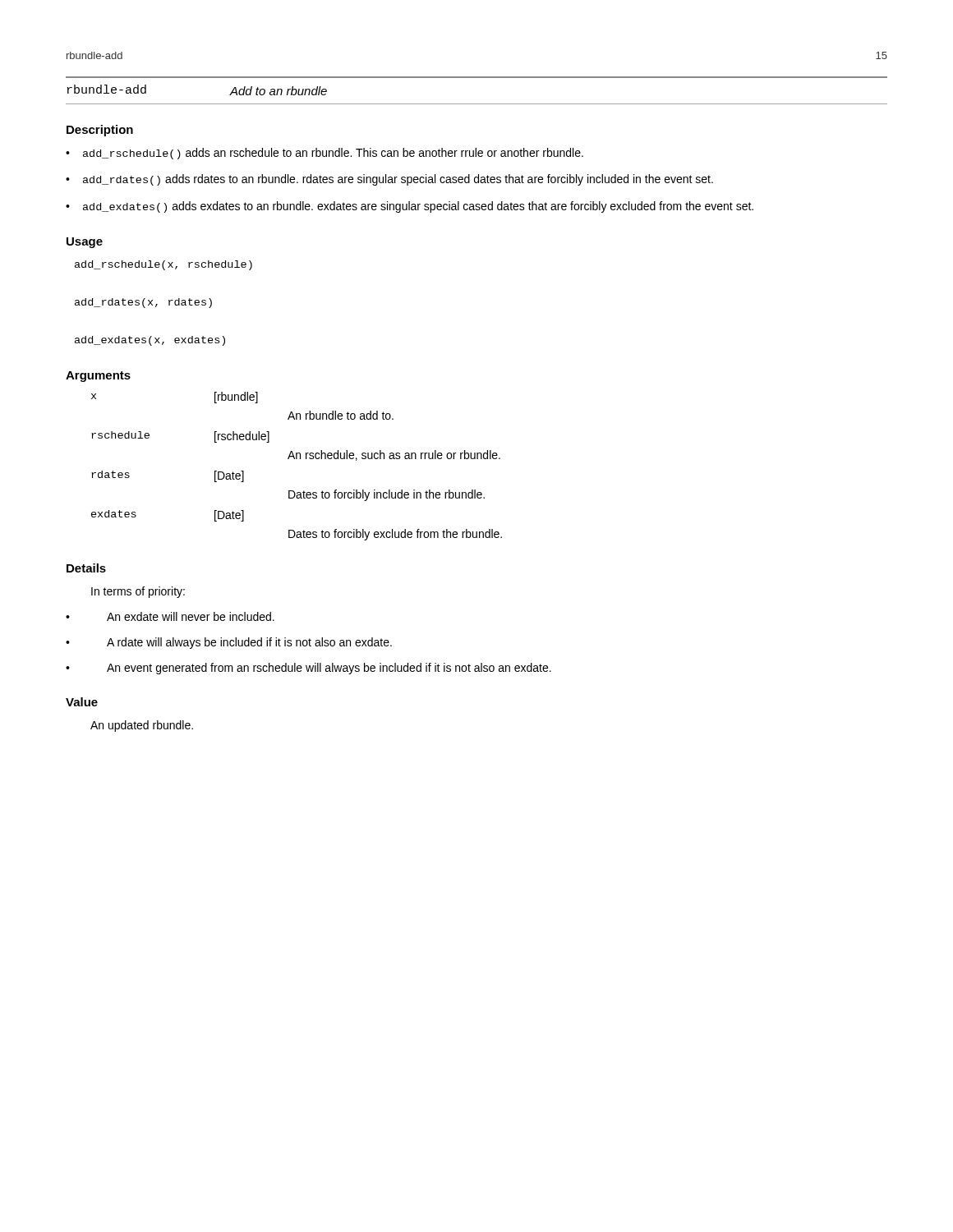Find the element starting "An exdate will never be included."
This screenshot has height=1232, width=953.
point(191,617)
